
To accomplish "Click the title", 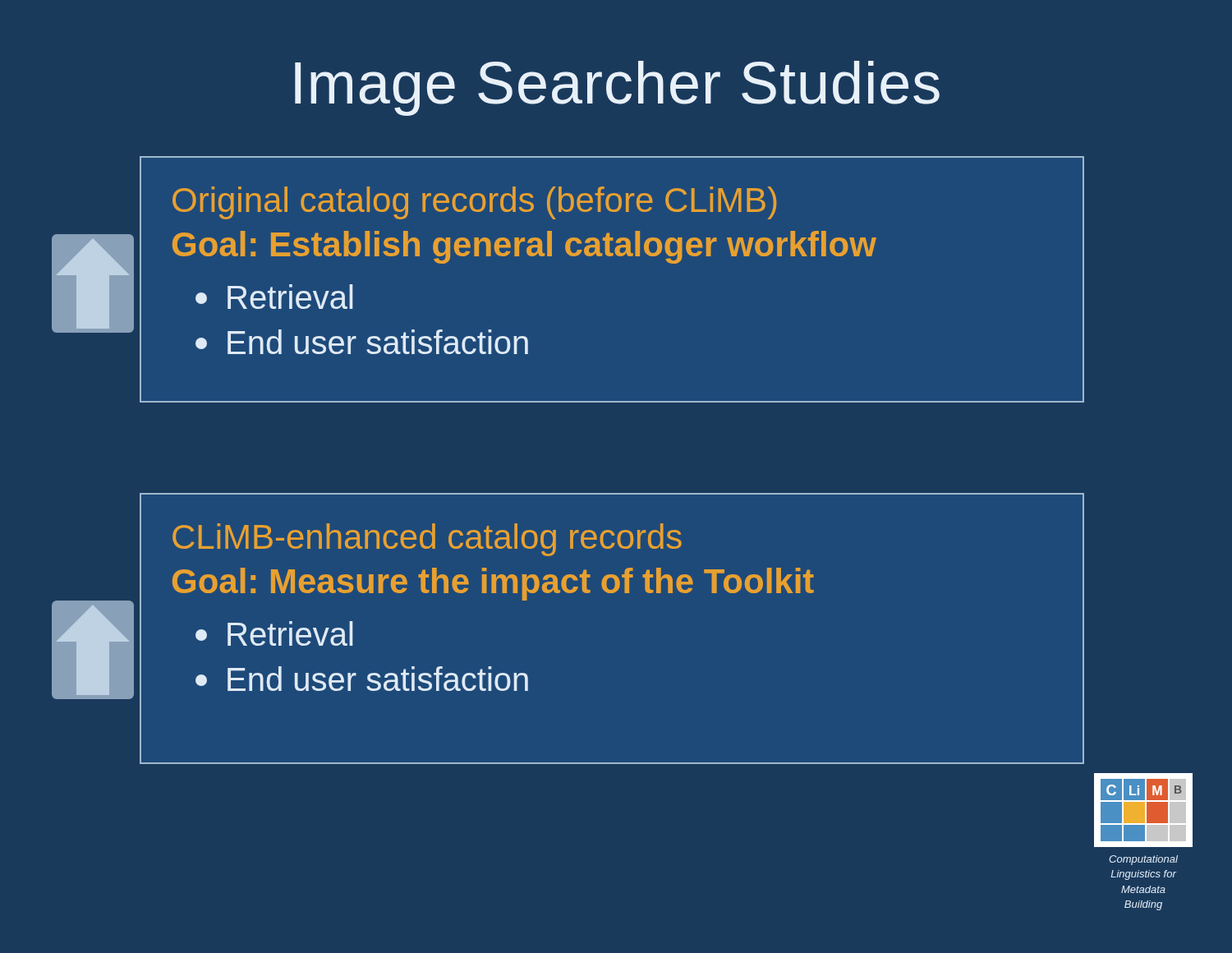I will point(616,83).
